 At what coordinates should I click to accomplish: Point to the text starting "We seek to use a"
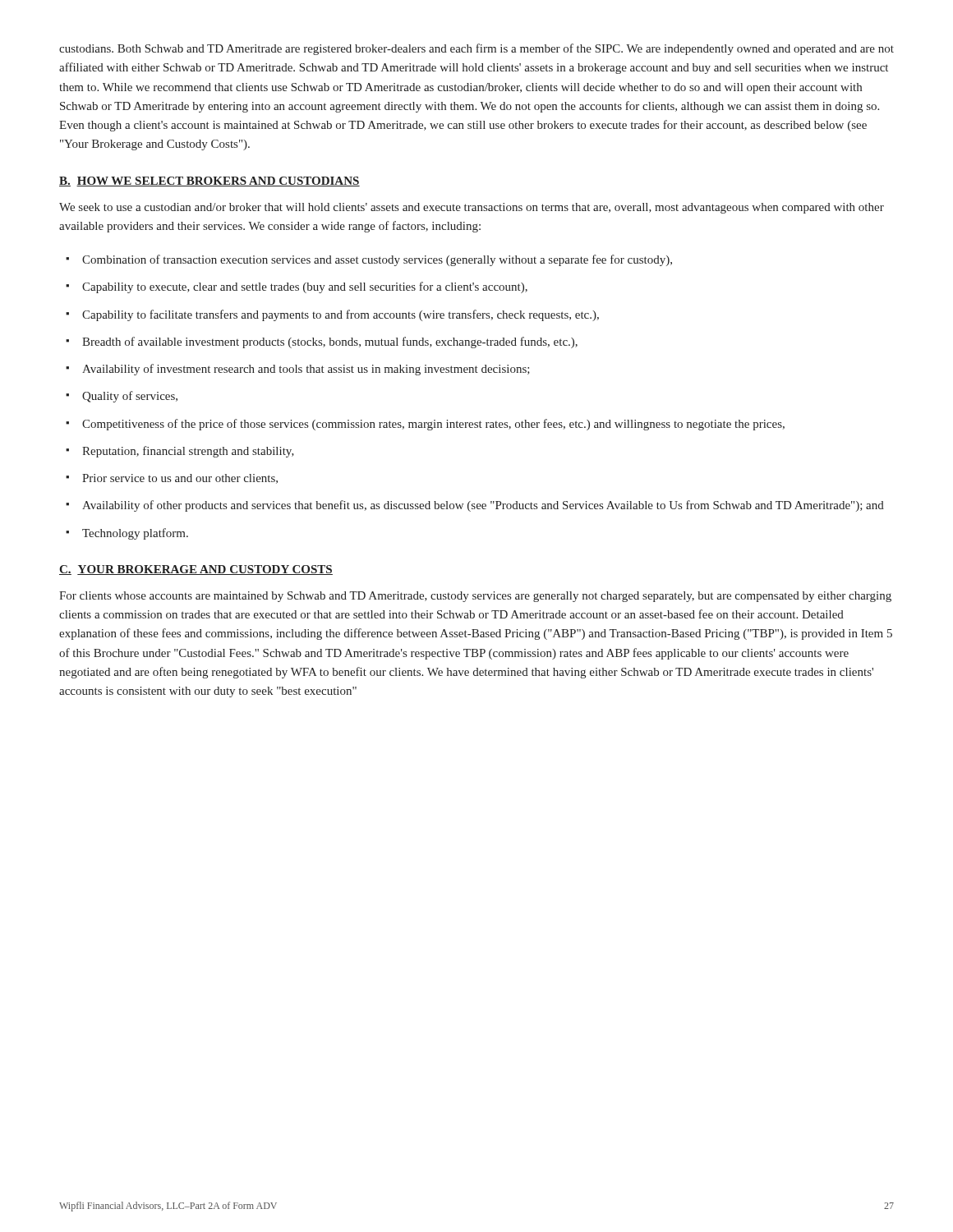coord(476,217)
